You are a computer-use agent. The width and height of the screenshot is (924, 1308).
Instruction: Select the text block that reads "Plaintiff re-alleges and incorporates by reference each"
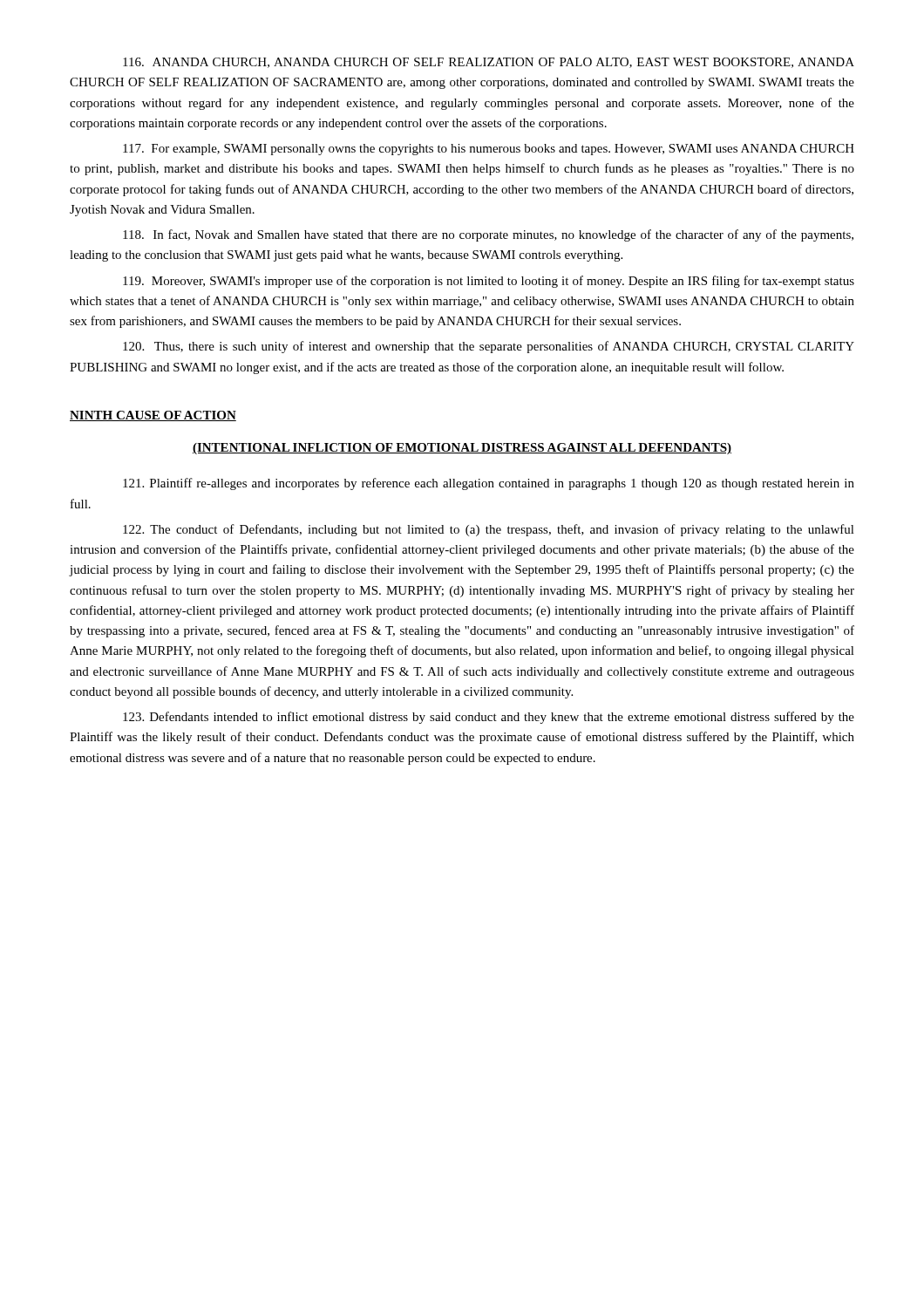coord(462,494)
